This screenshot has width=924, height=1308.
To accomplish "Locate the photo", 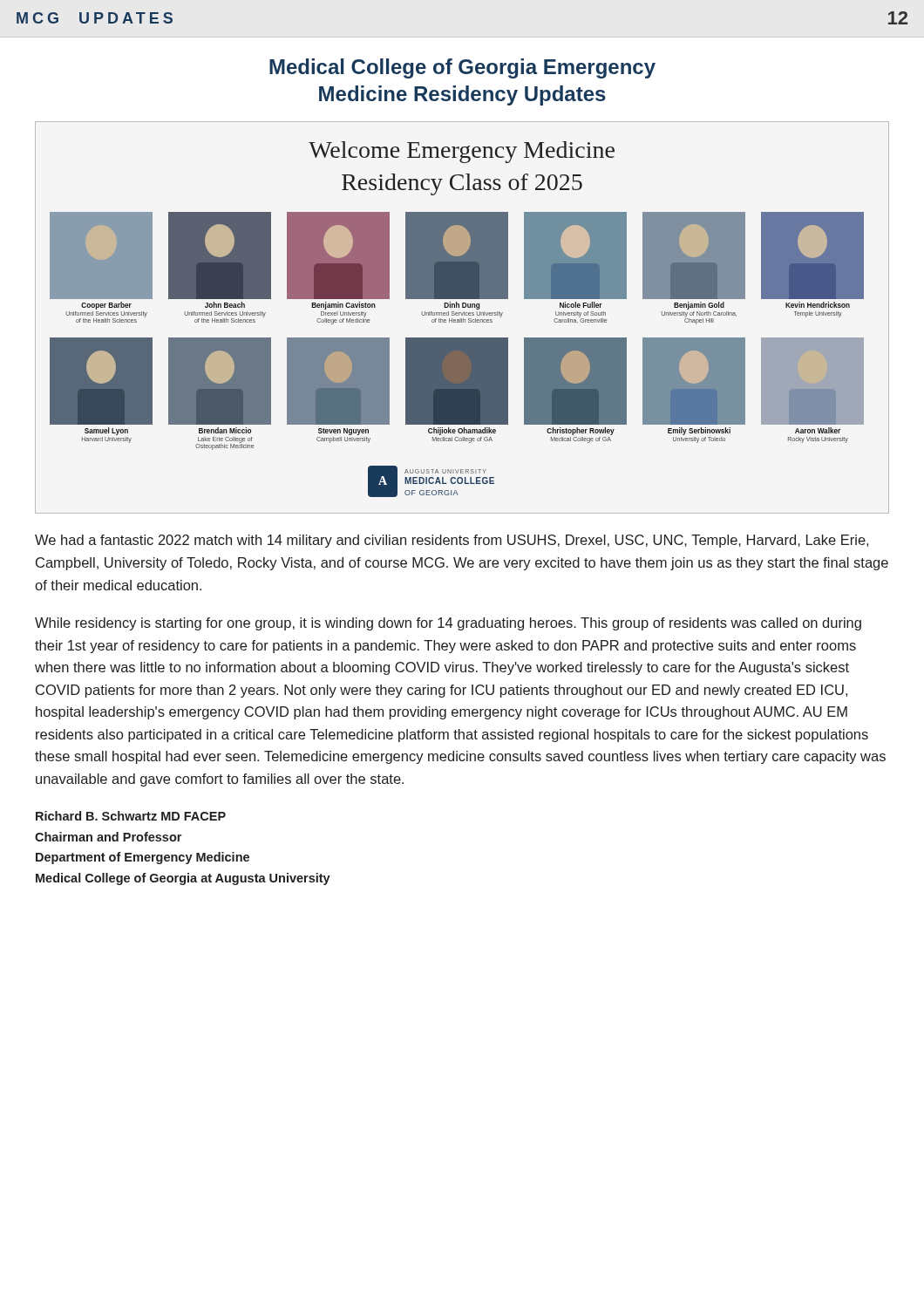I will (x=462, y=318).
